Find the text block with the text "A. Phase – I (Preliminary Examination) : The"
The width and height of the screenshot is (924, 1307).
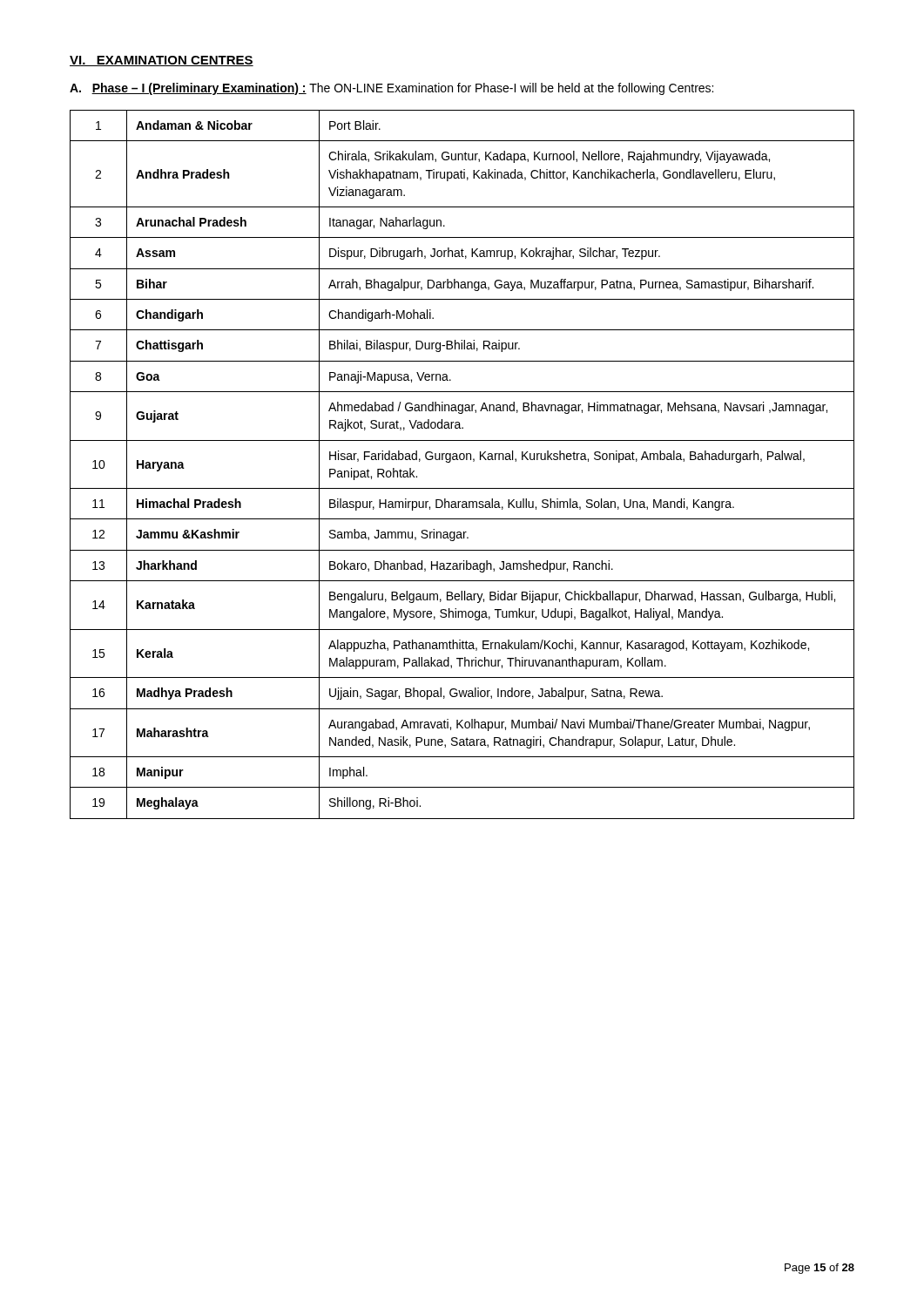pyautogui.click(x=392, y=88)
